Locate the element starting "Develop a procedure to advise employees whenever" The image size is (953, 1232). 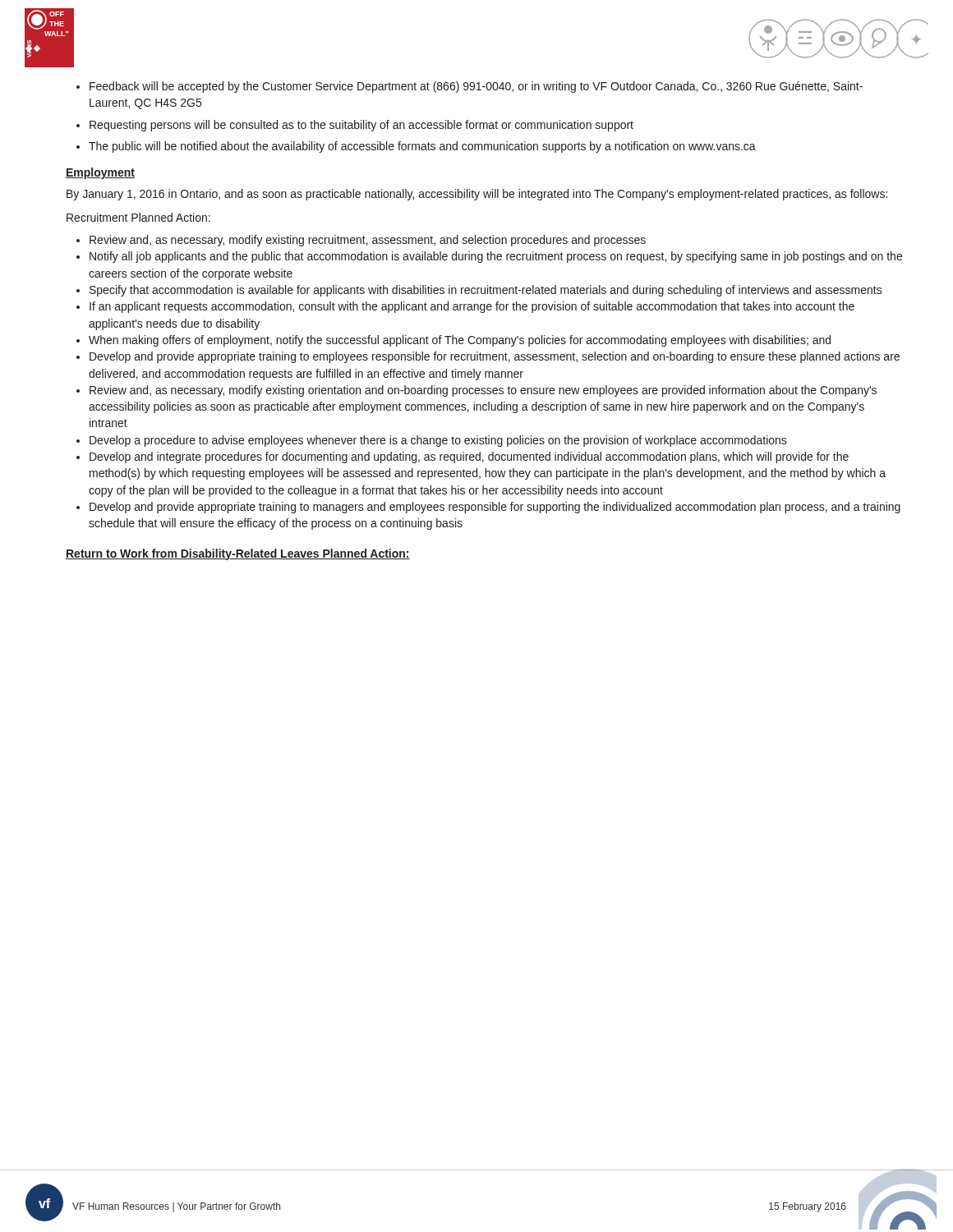(485, 440)
